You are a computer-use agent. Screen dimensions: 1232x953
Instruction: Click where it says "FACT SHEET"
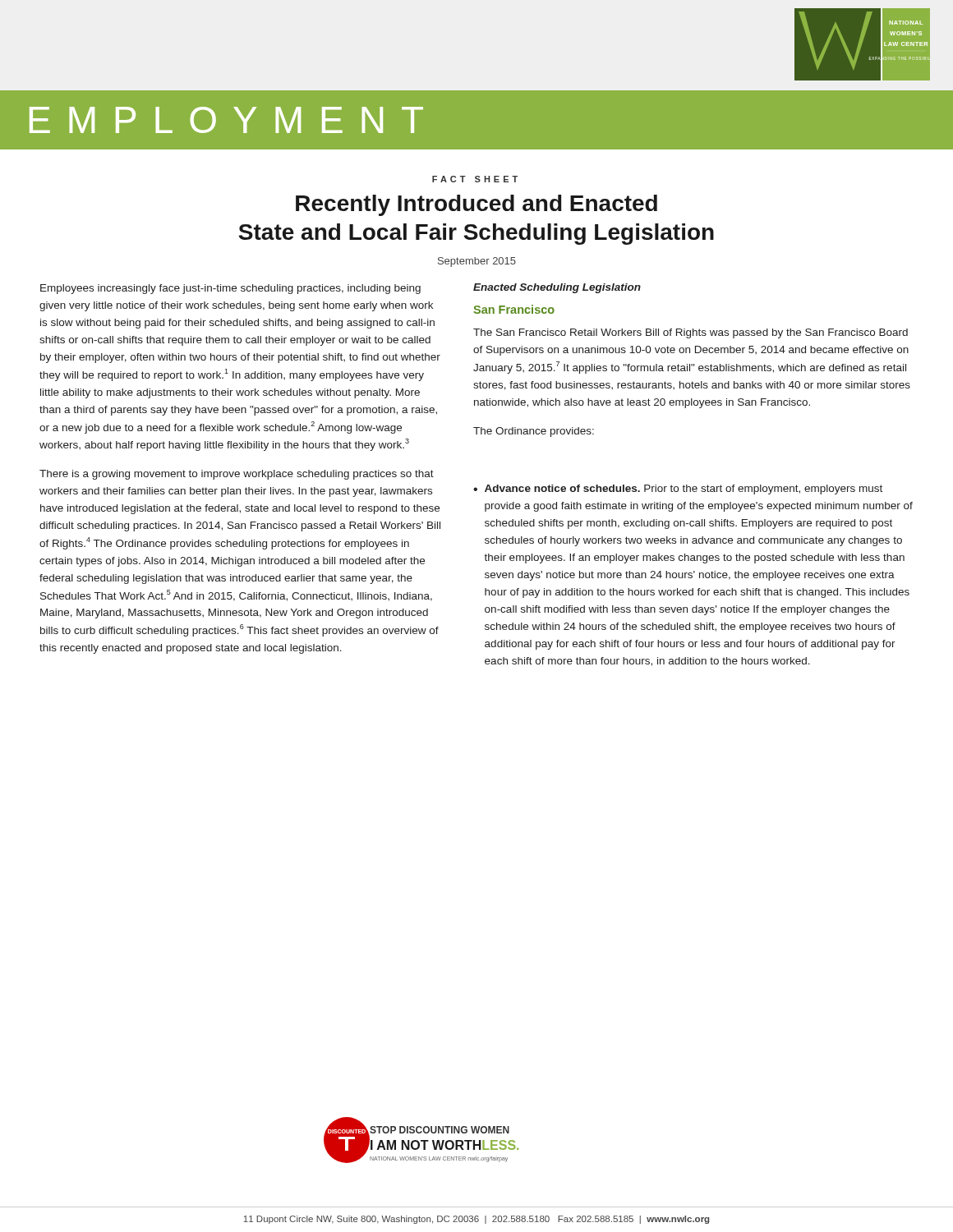(476, 179)
